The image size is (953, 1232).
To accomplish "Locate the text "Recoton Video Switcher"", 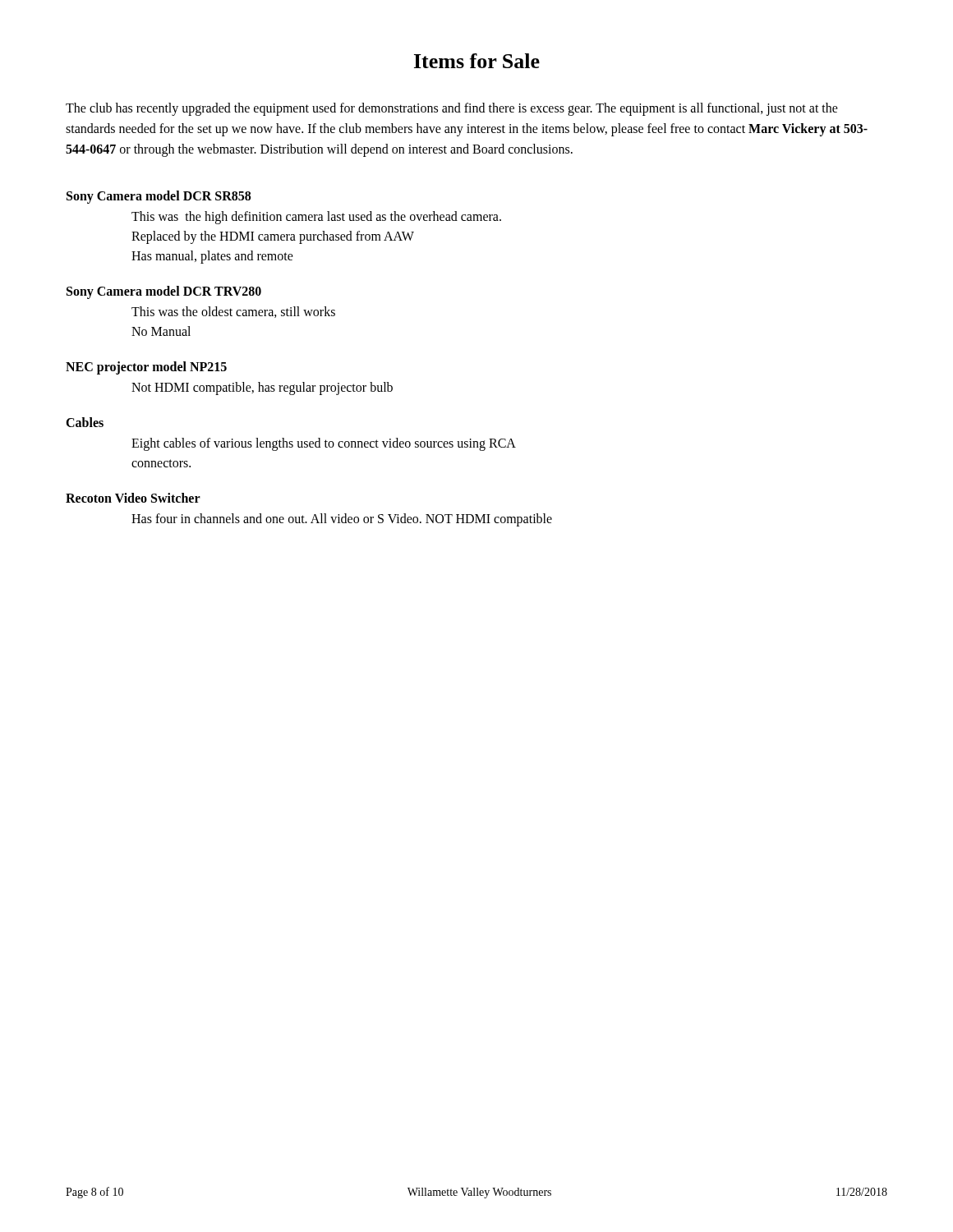I will click(133, 498).
